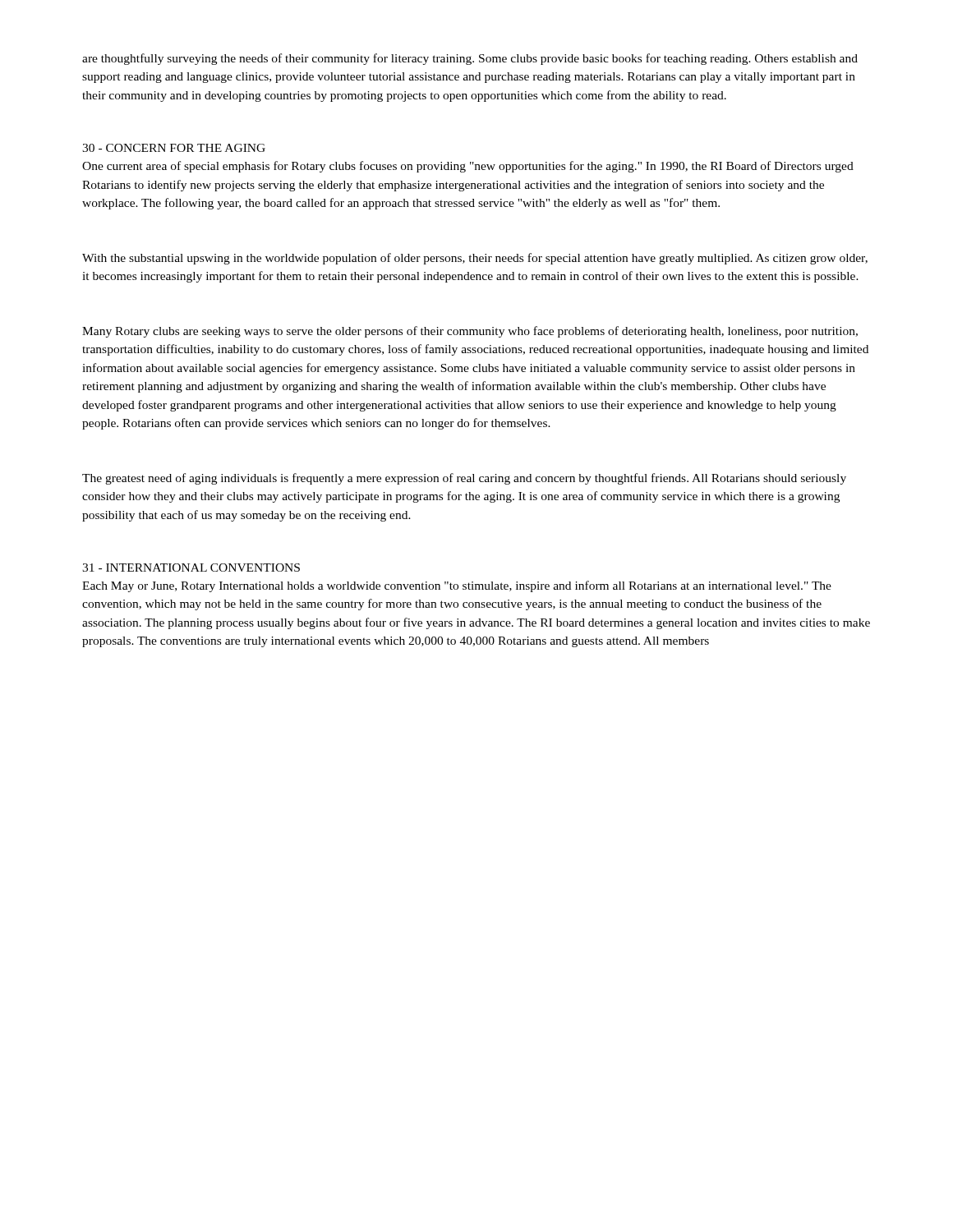The width and height of the screenshot is (953, 1232).
Task: Select the block starting "31 - INTERNATIONAL CONVENTIONS"
Action: [x=191, y=567]
